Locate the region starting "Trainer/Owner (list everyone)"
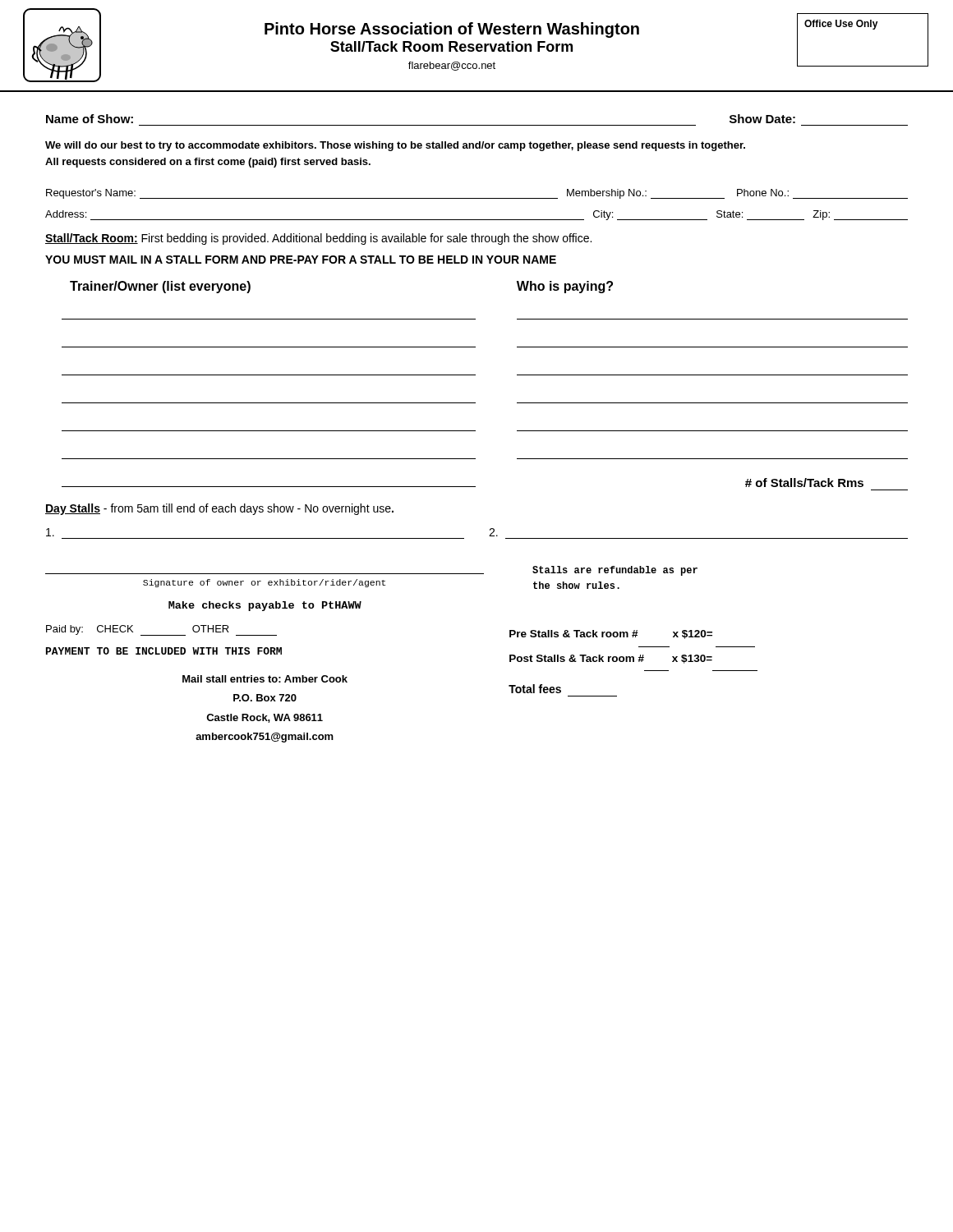The width and height of the screenshot is (953, 1232). tap(160, 286)
